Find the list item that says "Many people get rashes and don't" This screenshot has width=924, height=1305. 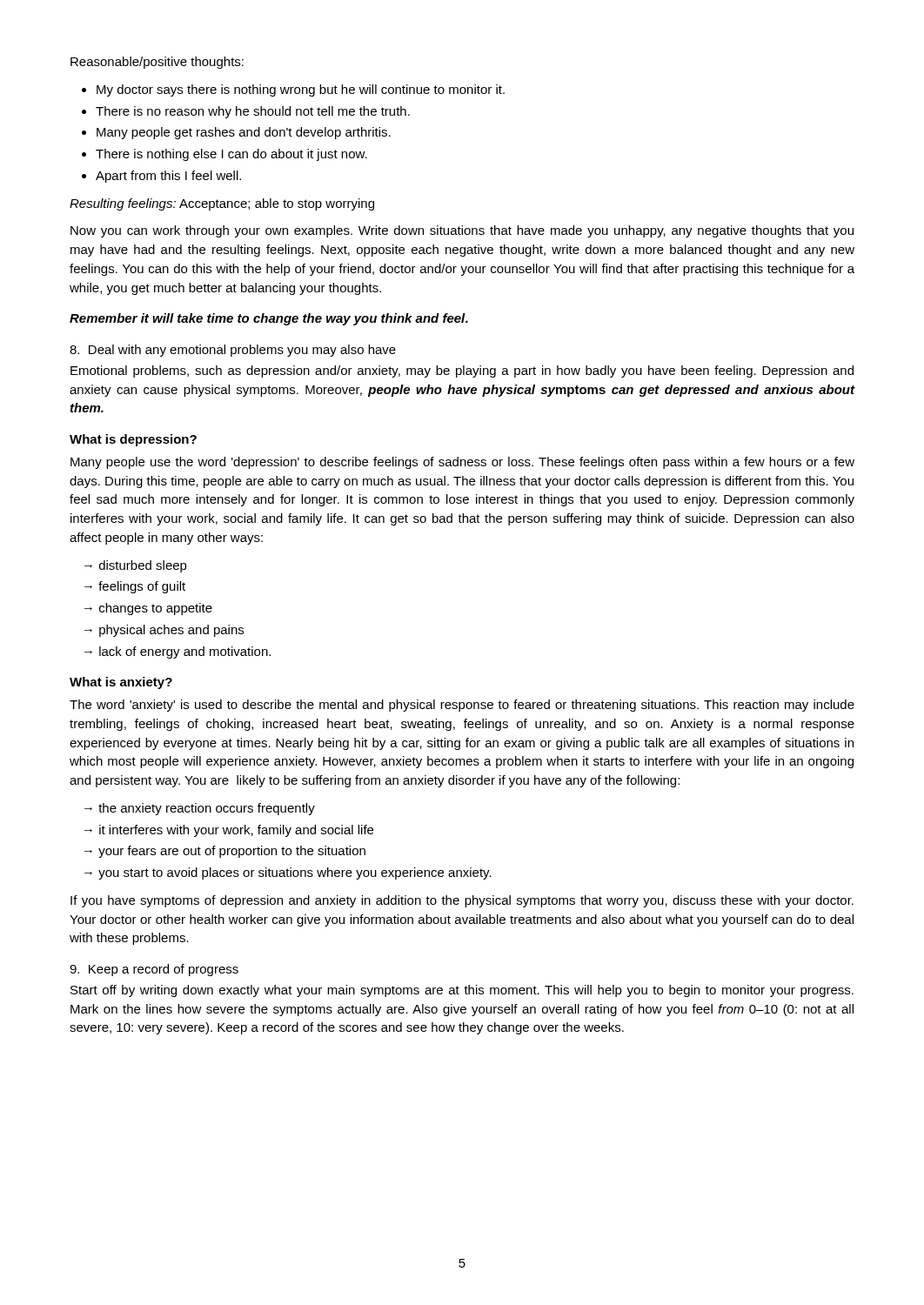(x=244, y=133)
